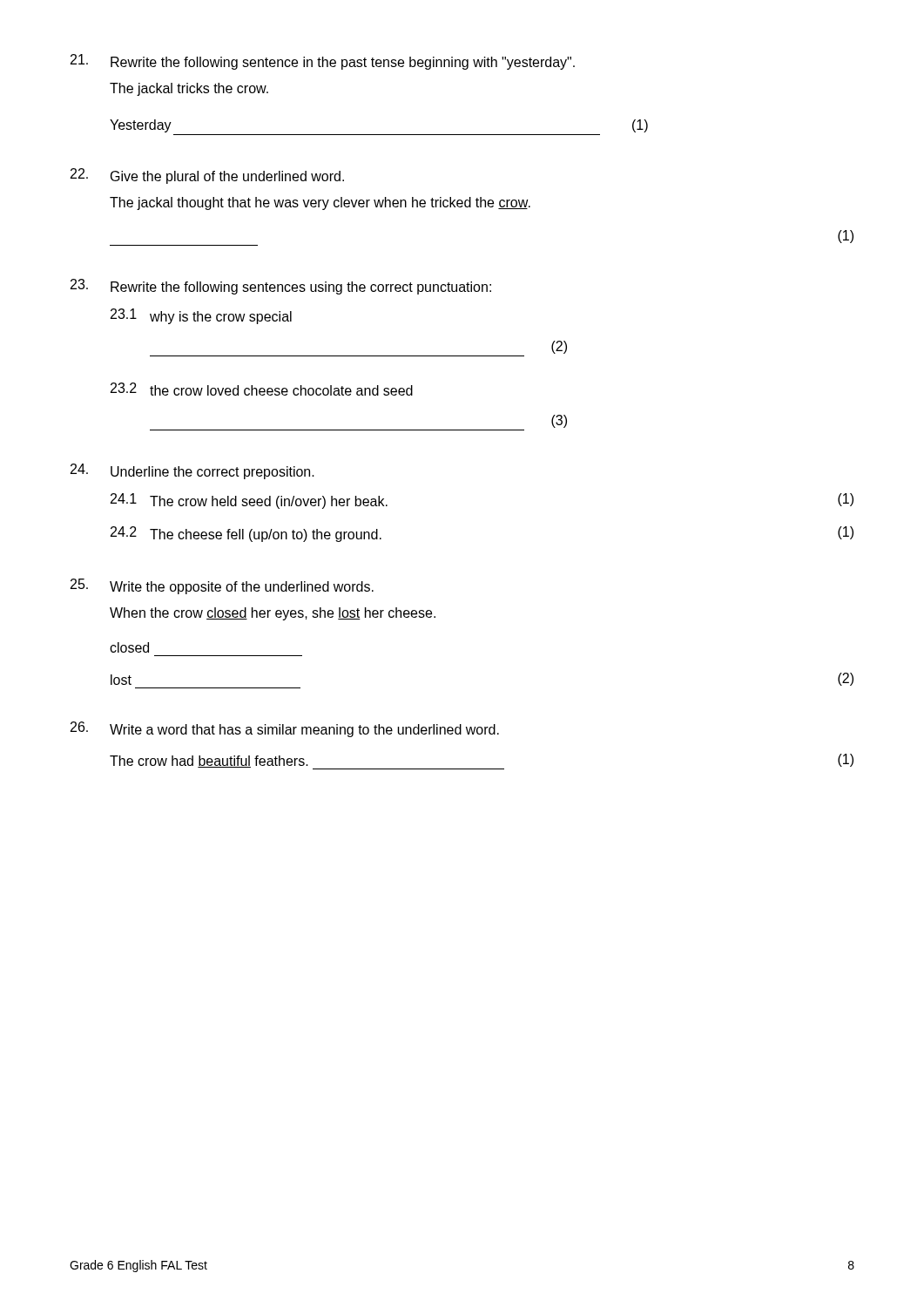Locate the block of text that opens with "22. Give the plural of the underlined"
This screenshot has width=924, height=1307.
(462, 206)
